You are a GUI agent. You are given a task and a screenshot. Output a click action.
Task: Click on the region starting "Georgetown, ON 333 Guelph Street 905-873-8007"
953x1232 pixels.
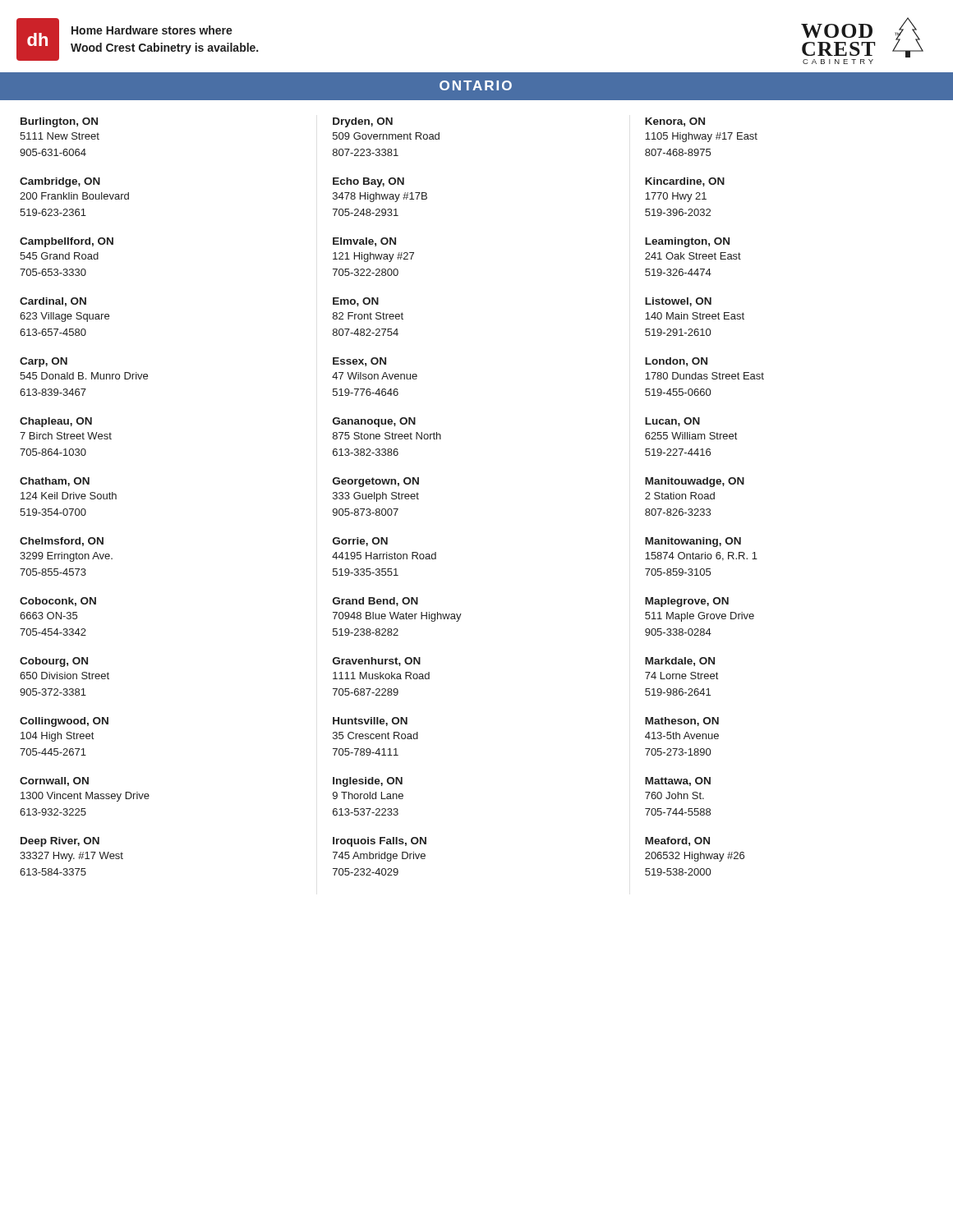[376, 482]
